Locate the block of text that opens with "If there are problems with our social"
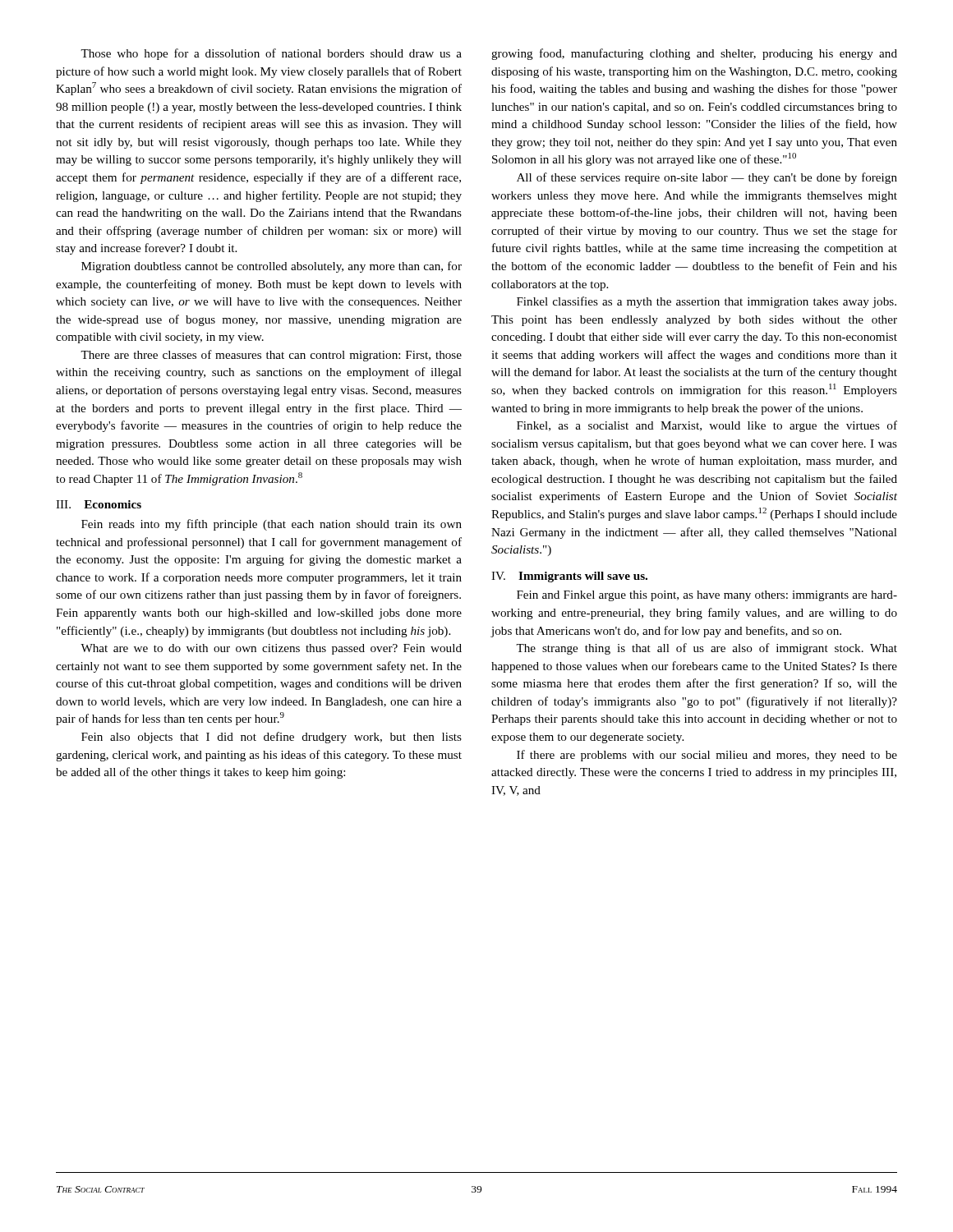This screenshot has width=953, height=1232. [x=694, y=772]
